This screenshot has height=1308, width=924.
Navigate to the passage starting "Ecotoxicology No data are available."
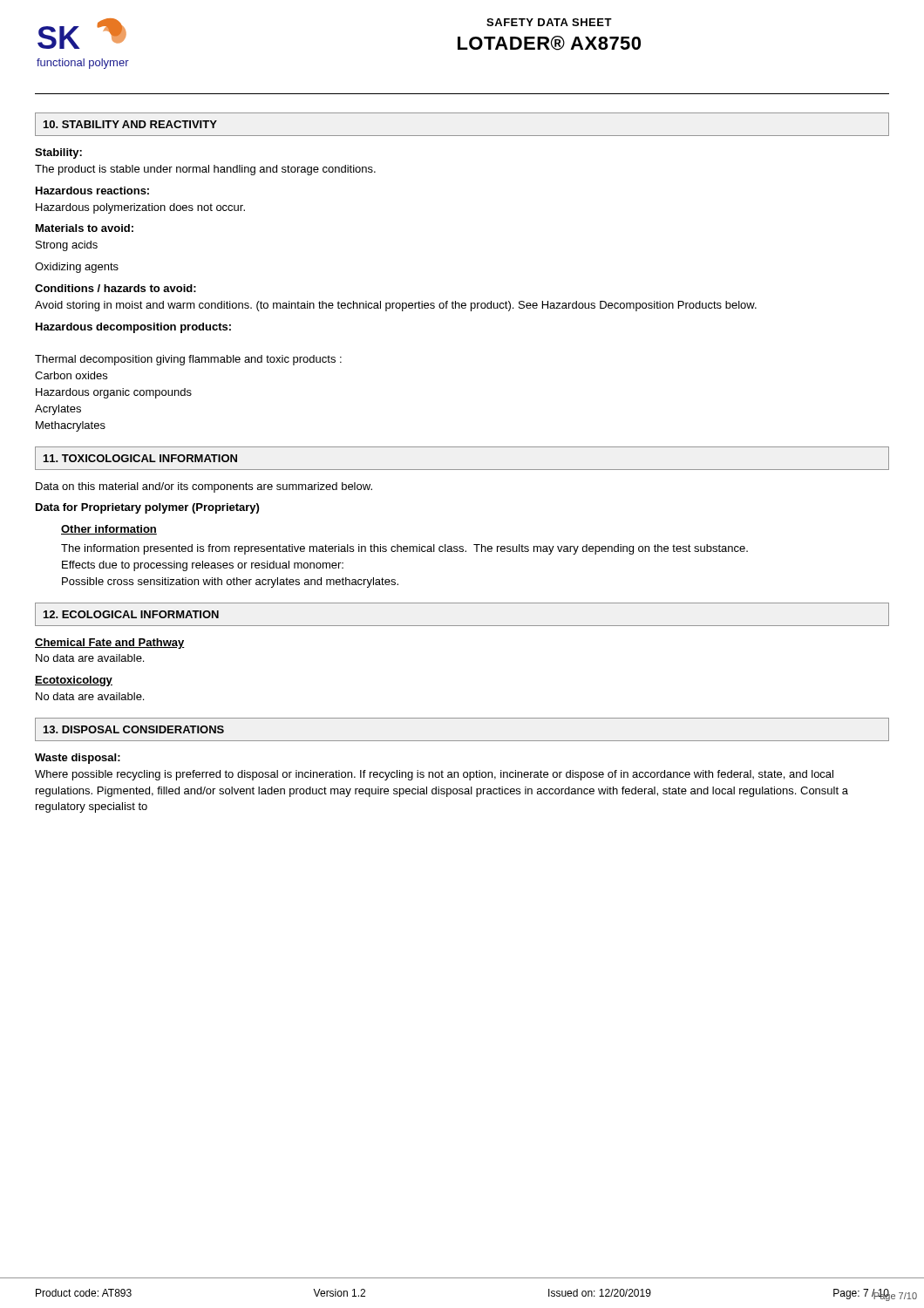(90, 688)
